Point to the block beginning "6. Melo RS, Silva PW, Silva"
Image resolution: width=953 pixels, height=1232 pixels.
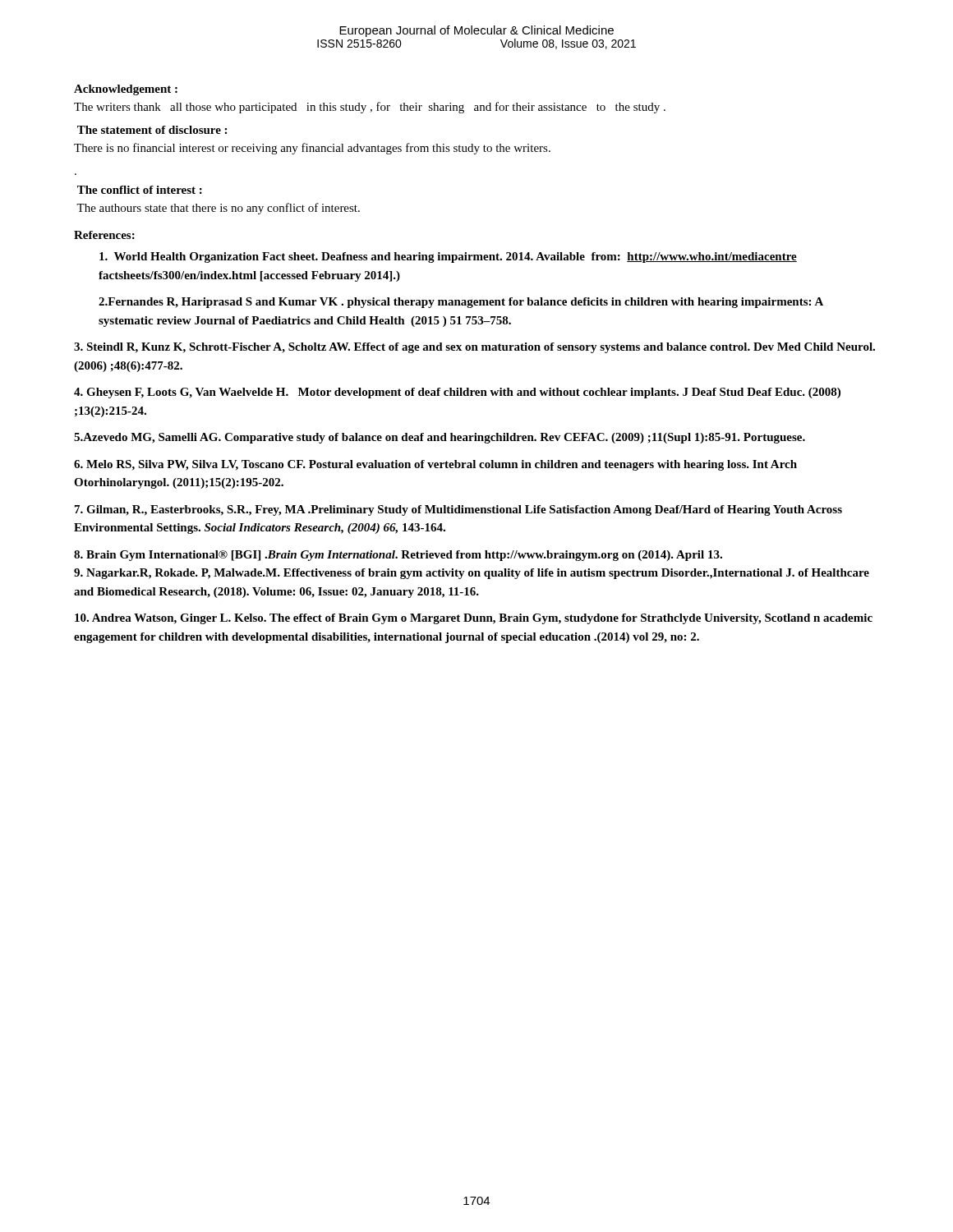tap(435, 473)
